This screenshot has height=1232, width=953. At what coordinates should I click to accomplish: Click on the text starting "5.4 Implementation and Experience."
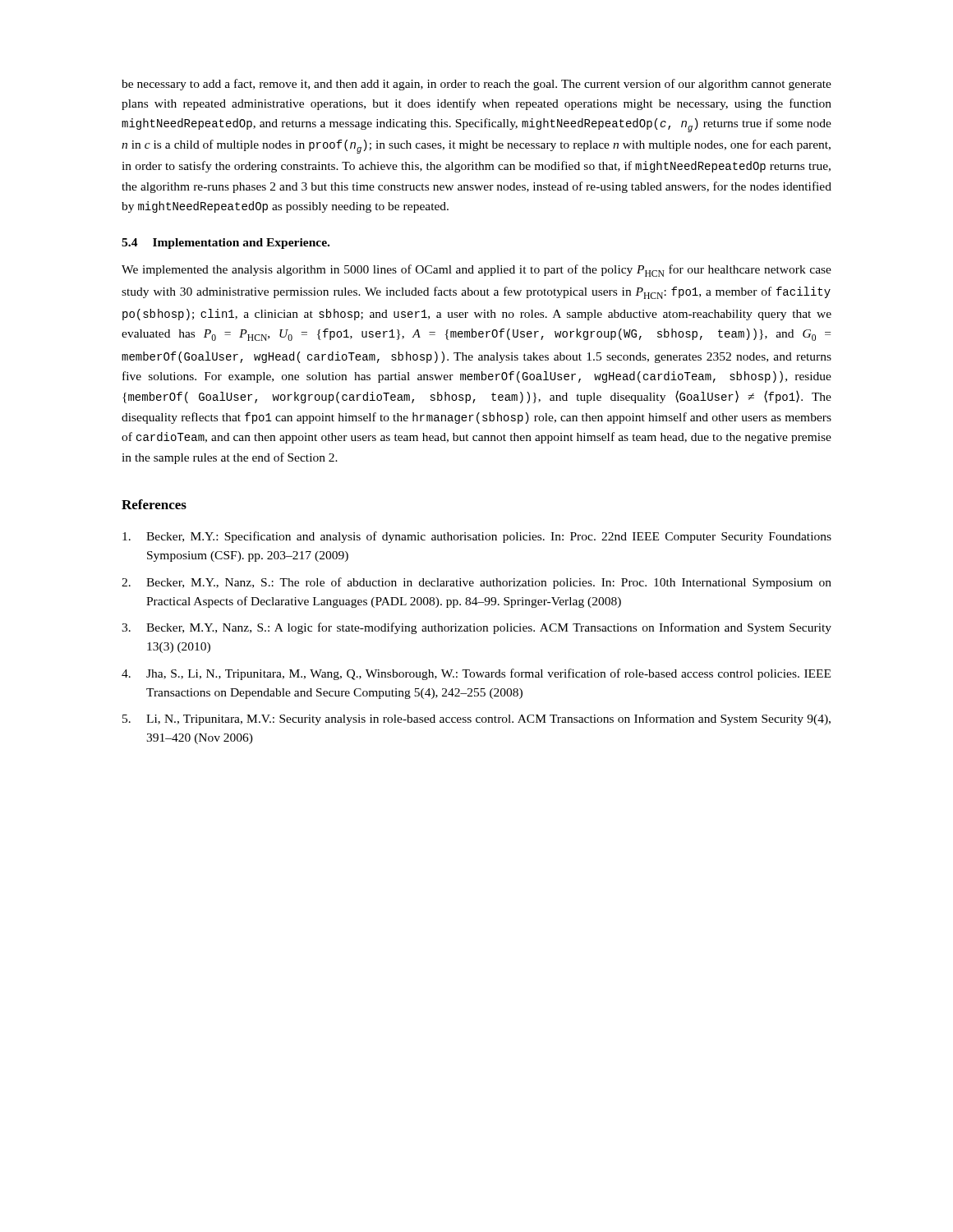pyautogui.click(x=226, y=242)
